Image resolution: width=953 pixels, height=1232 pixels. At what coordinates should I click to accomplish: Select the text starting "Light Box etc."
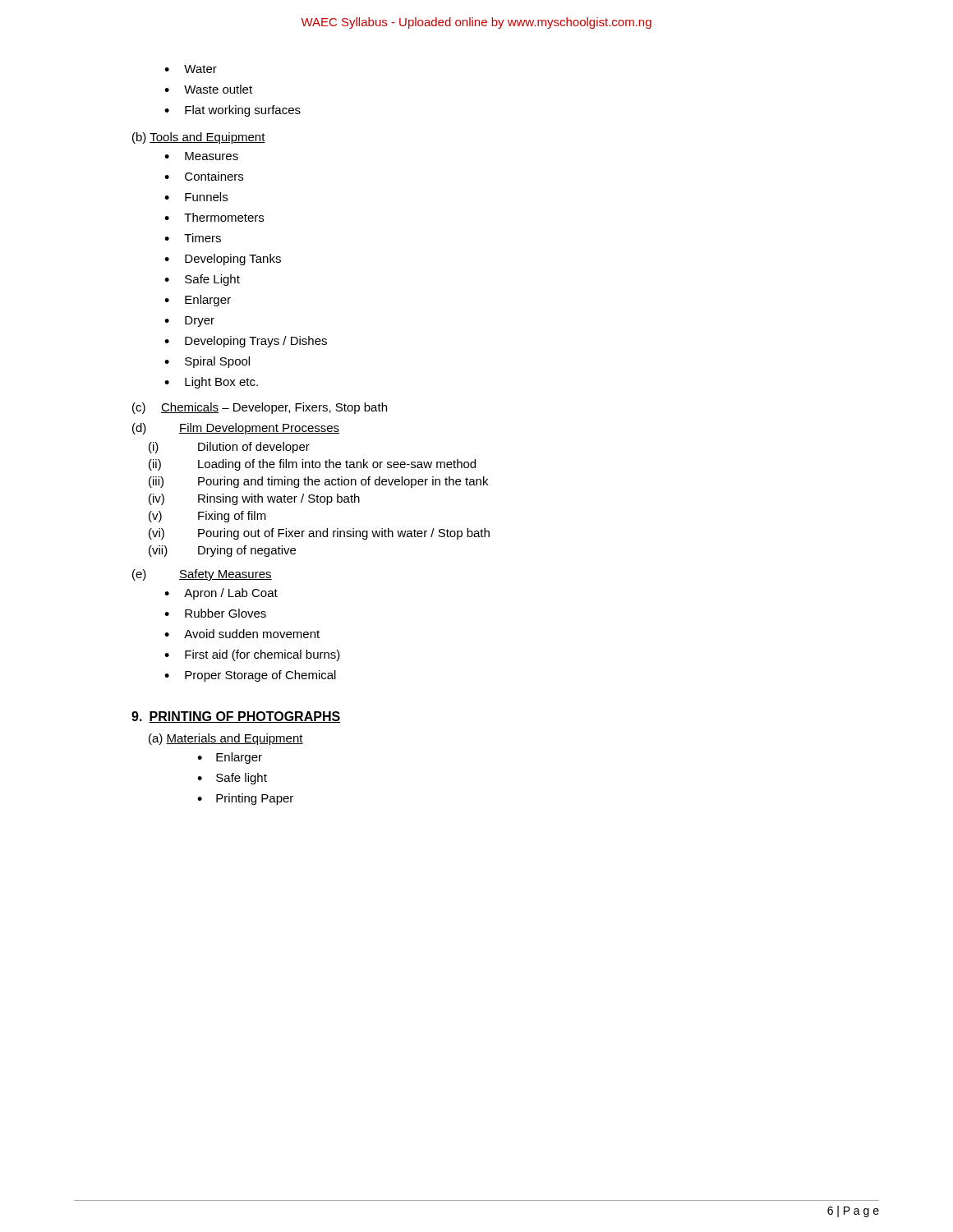211,383
